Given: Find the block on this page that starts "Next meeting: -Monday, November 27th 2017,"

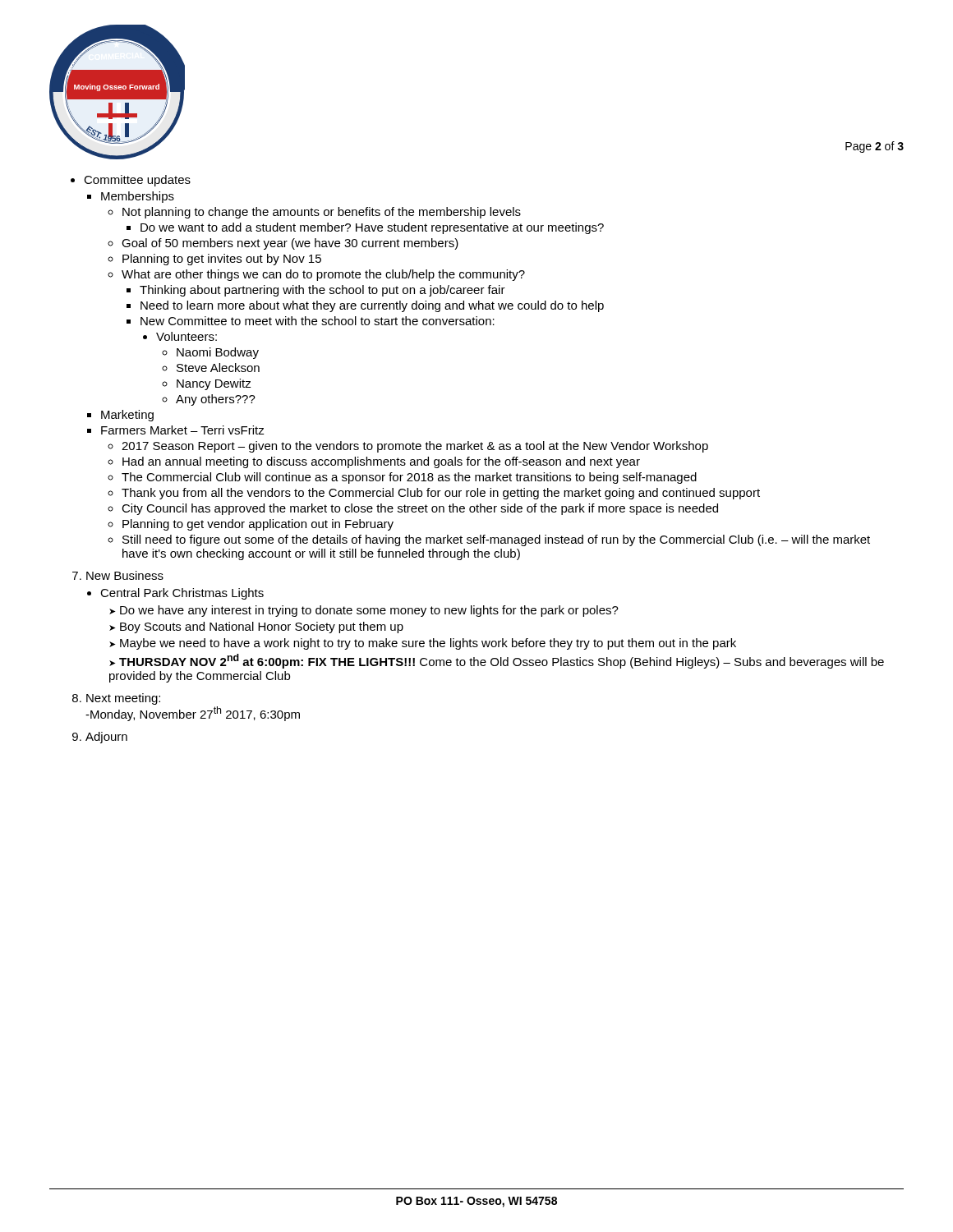Looking at the screenshot, I should point(116,699).
